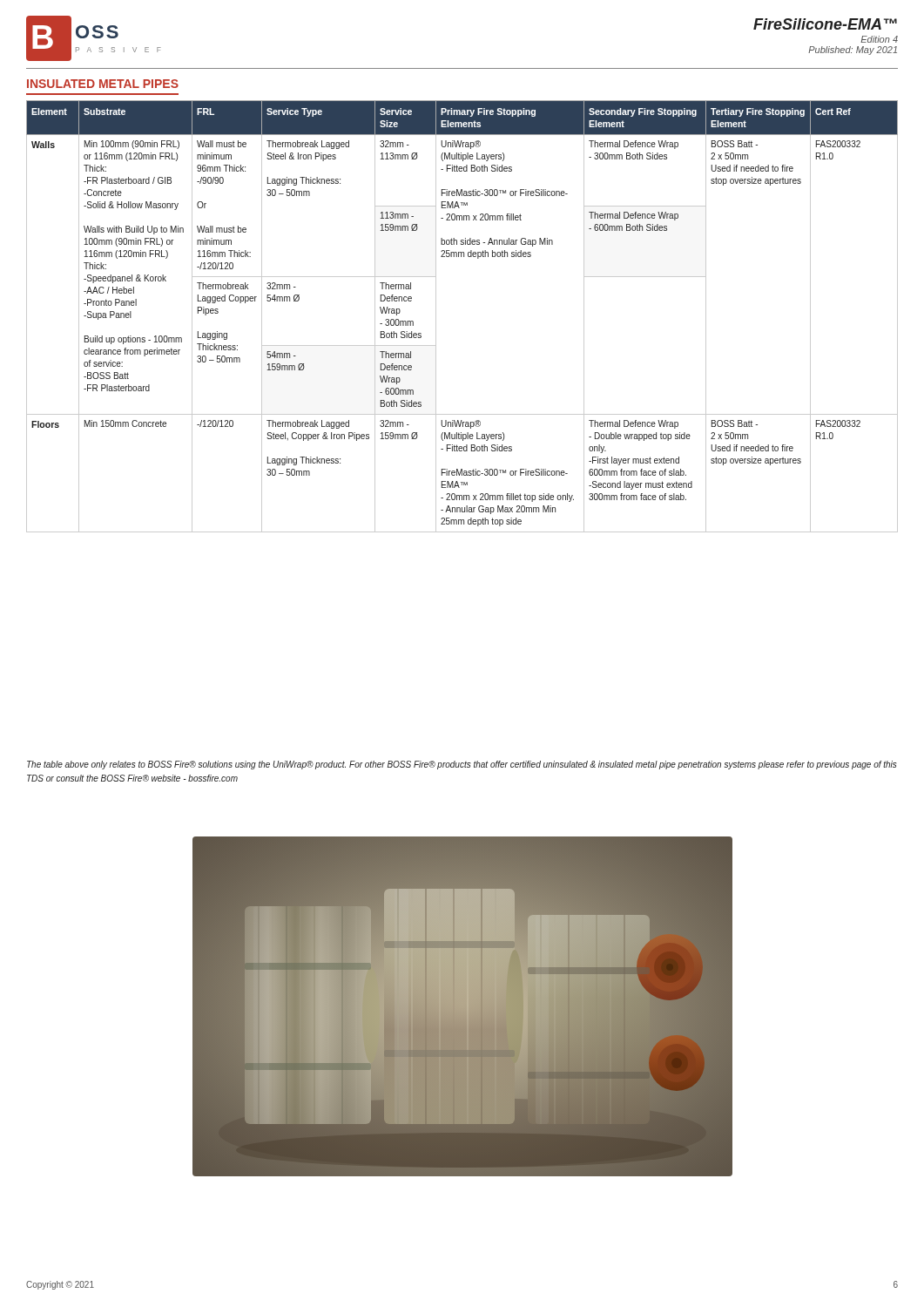Where does it say "INSULATED METAL PIPES"?
The width and height of the screenshot is (924, 1307).
(x=102, y=86)
